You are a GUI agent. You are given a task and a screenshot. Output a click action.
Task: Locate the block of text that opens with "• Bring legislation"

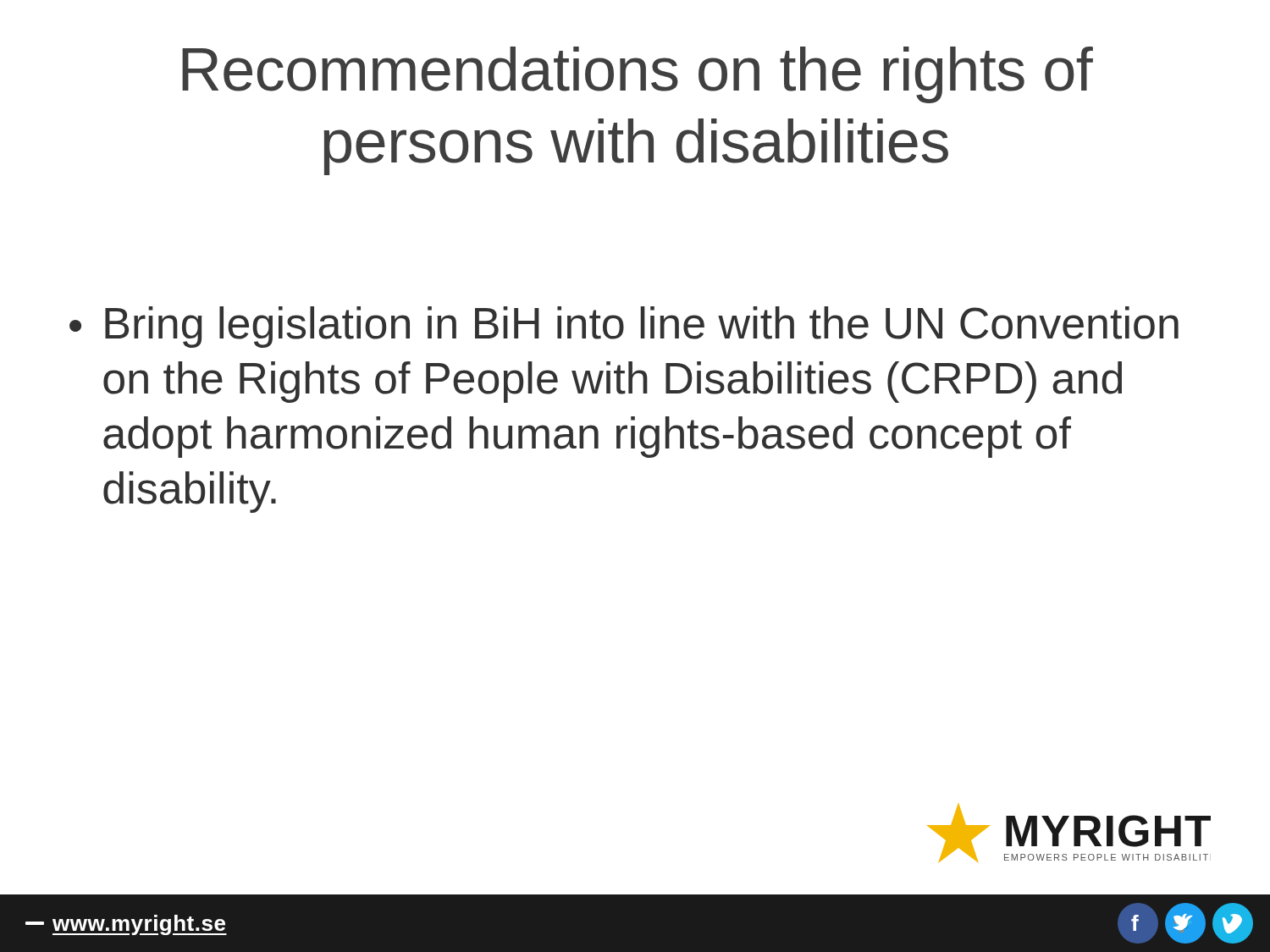coord(626,406)
